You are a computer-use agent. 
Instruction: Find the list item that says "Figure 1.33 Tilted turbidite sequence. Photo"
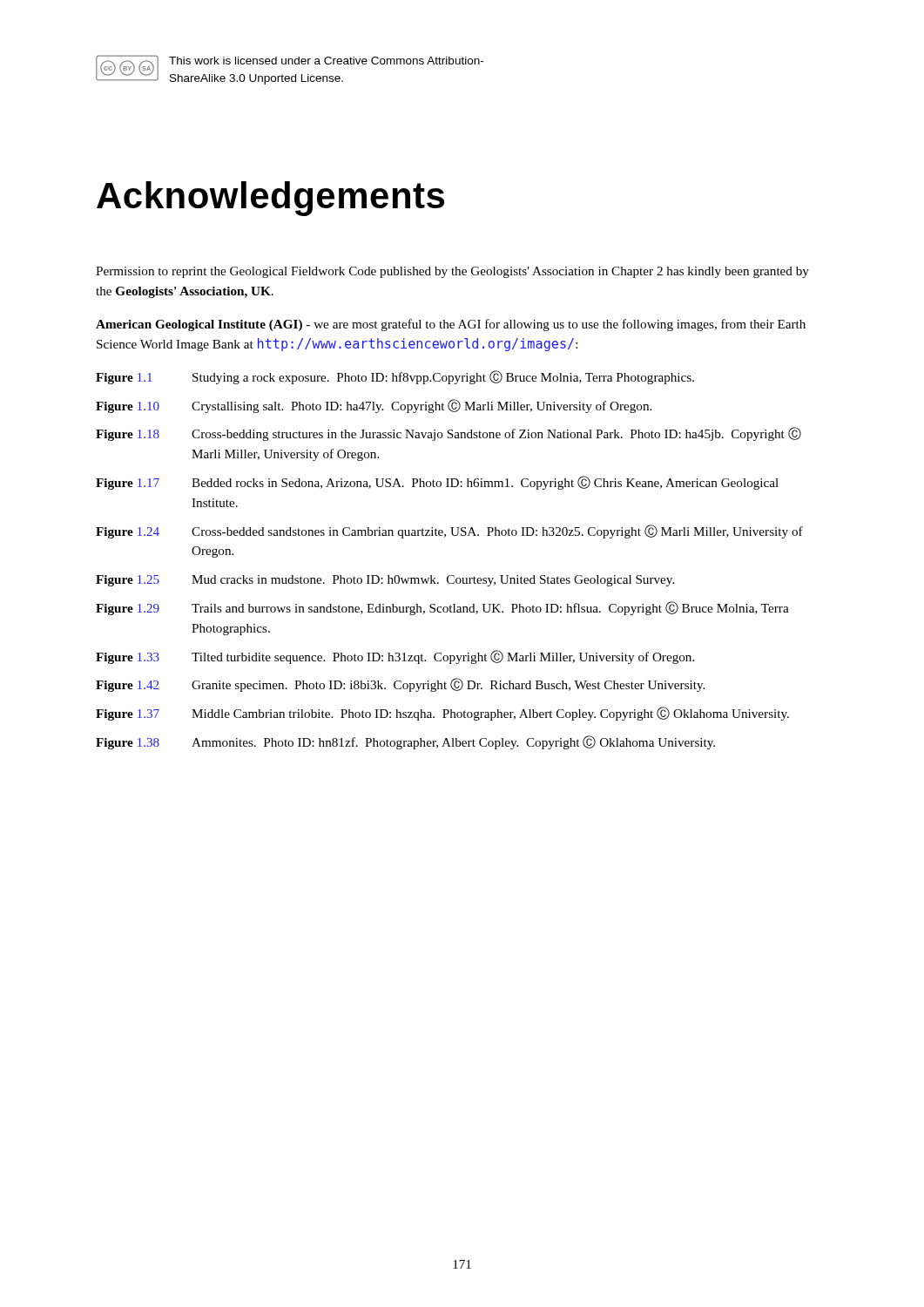pos(462,657)
